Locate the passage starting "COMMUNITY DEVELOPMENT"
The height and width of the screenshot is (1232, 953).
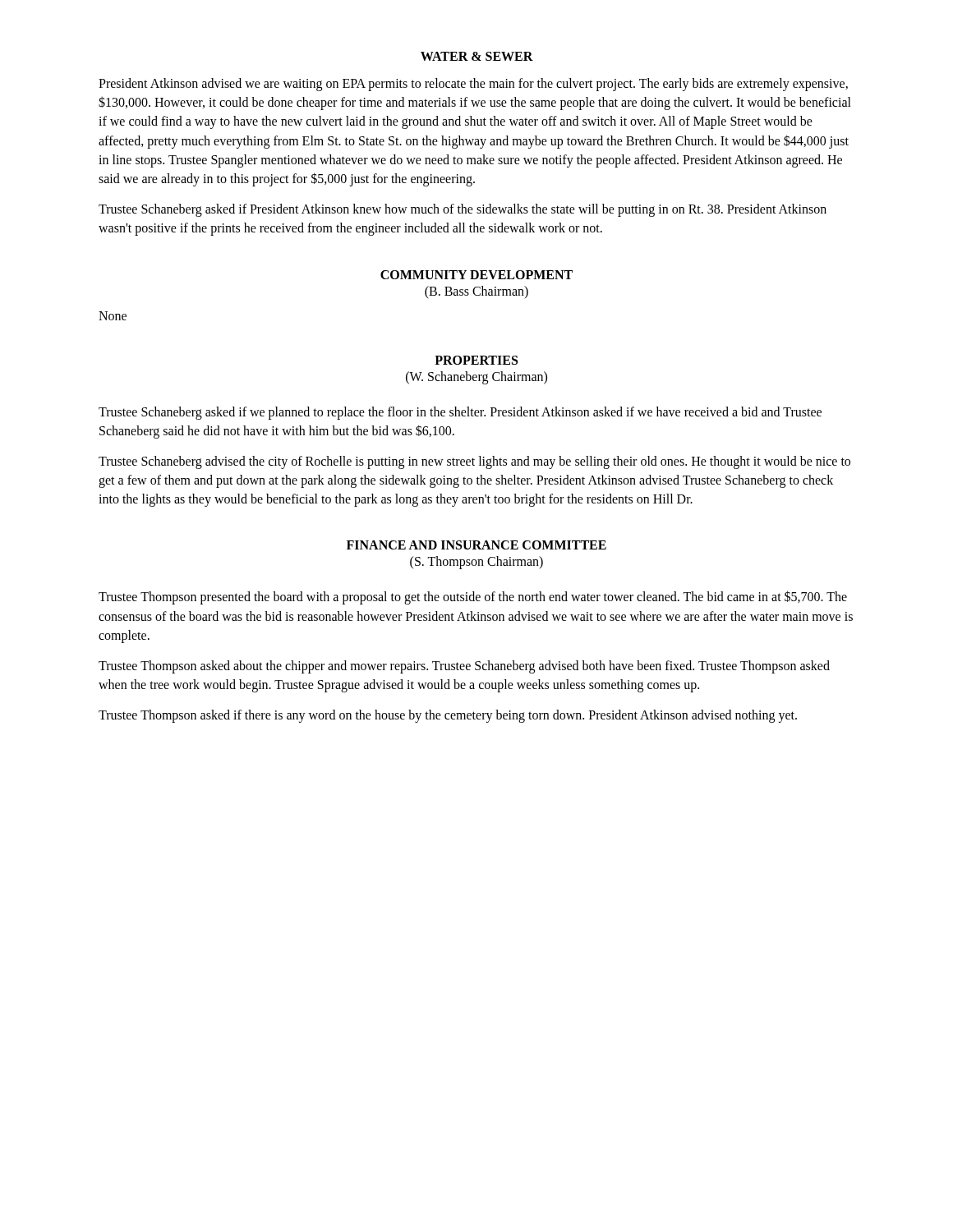pyautogui.click(x=476, y=274)
